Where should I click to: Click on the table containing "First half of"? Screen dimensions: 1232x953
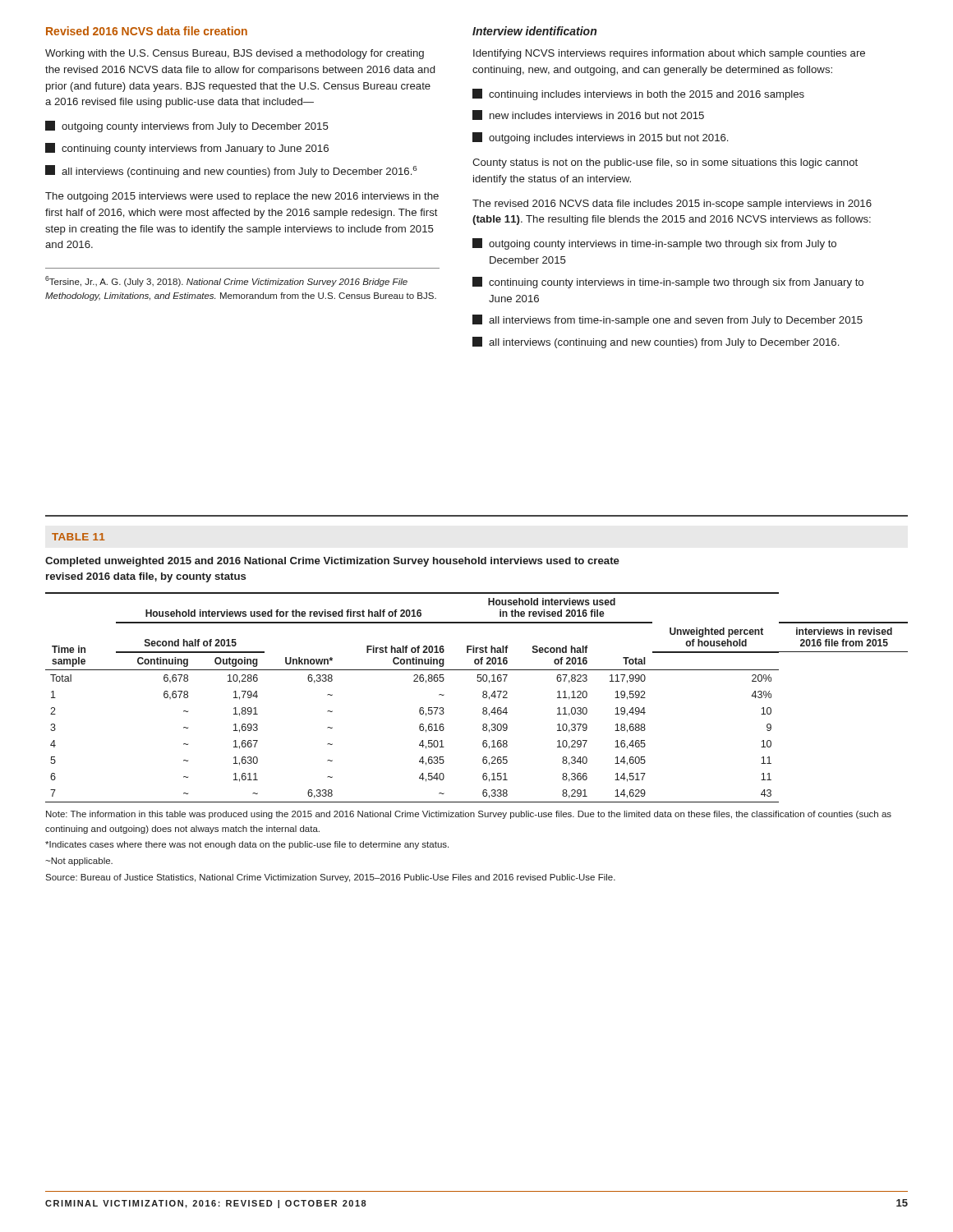pyautogui.click(x=476, y=739)
